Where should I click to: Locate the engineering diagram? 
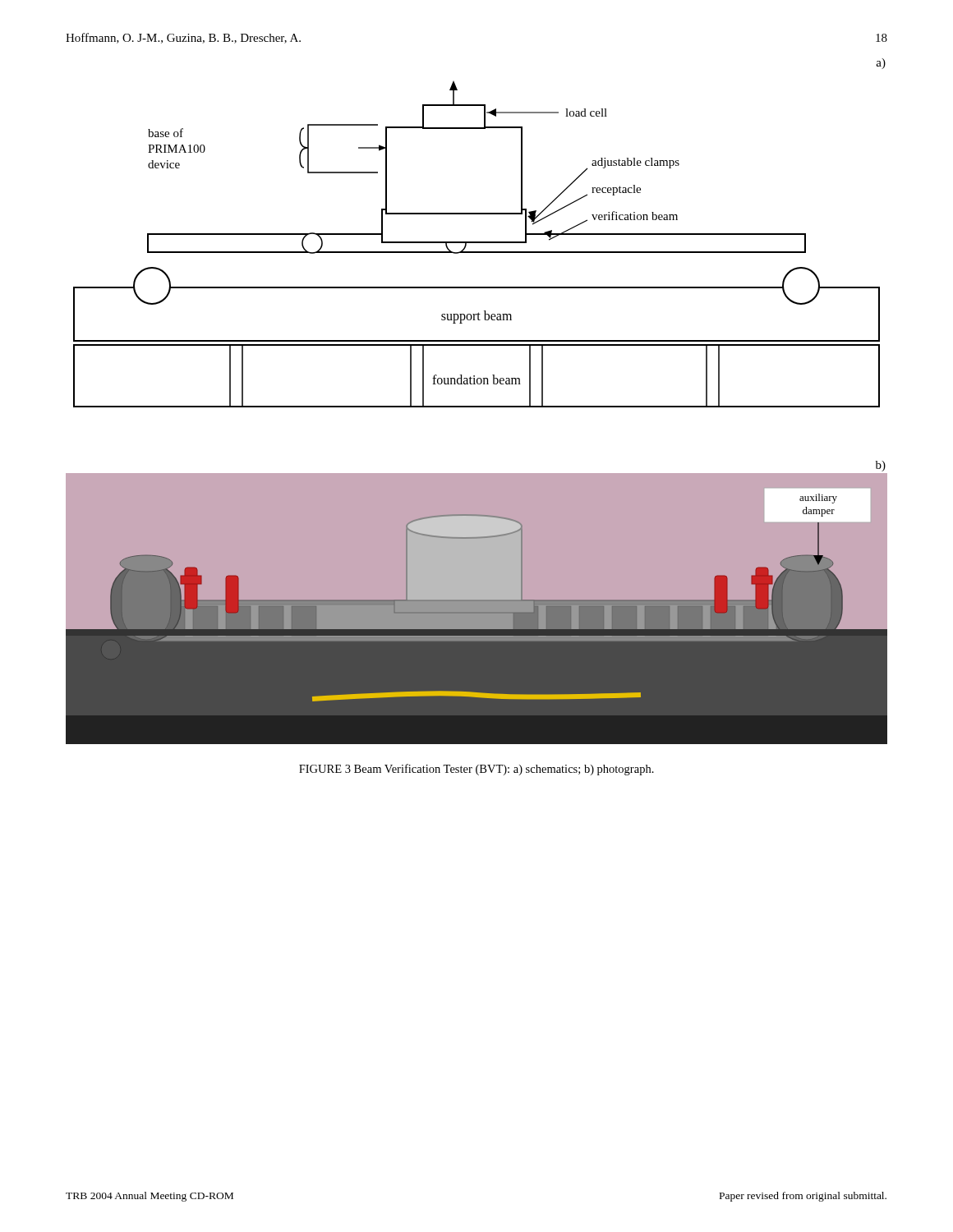point(476,238)
